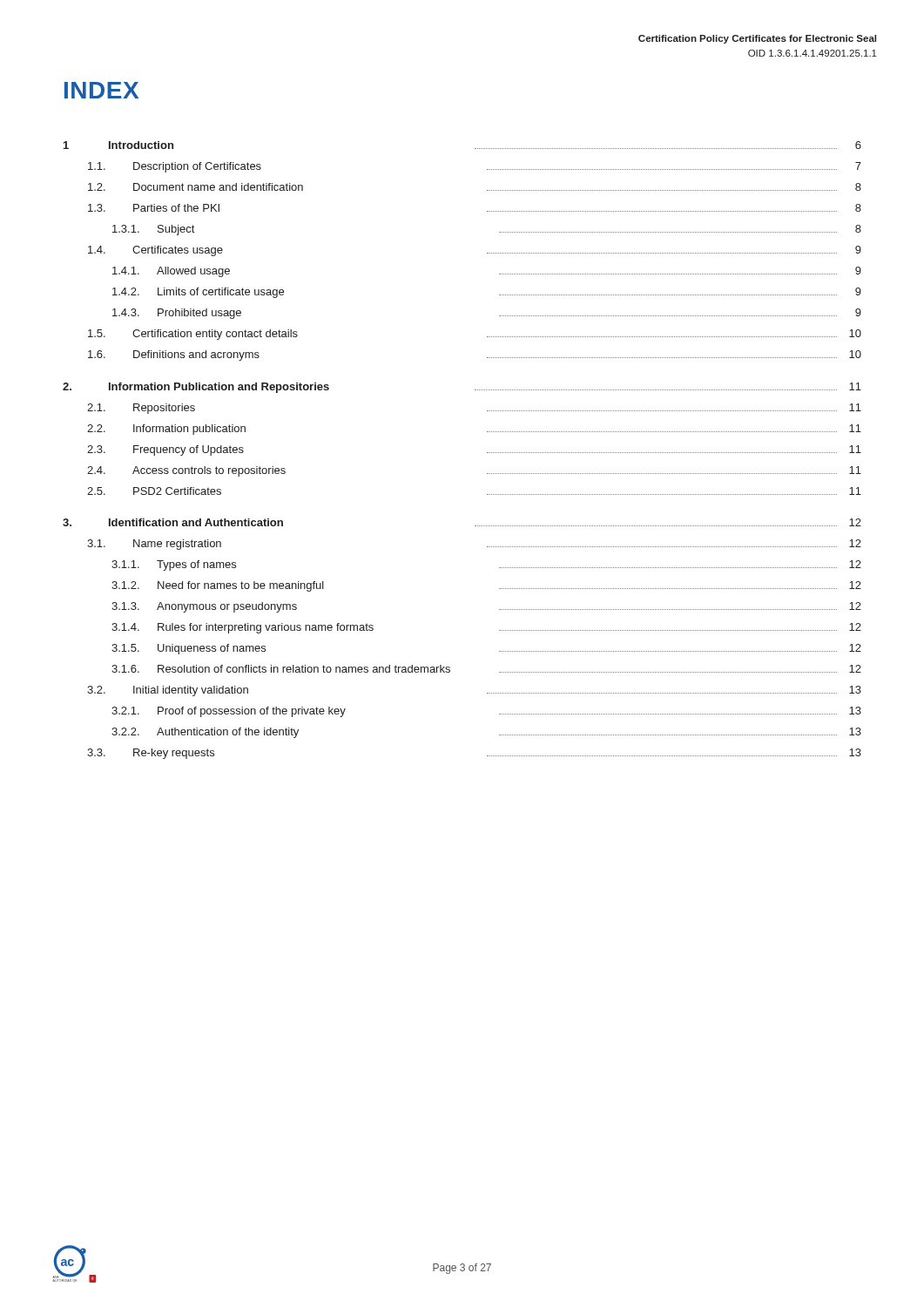Where is the passage that starts "4.2. Limits of certificate usage"?
924x1307 pixels.
tap(124, 293)
